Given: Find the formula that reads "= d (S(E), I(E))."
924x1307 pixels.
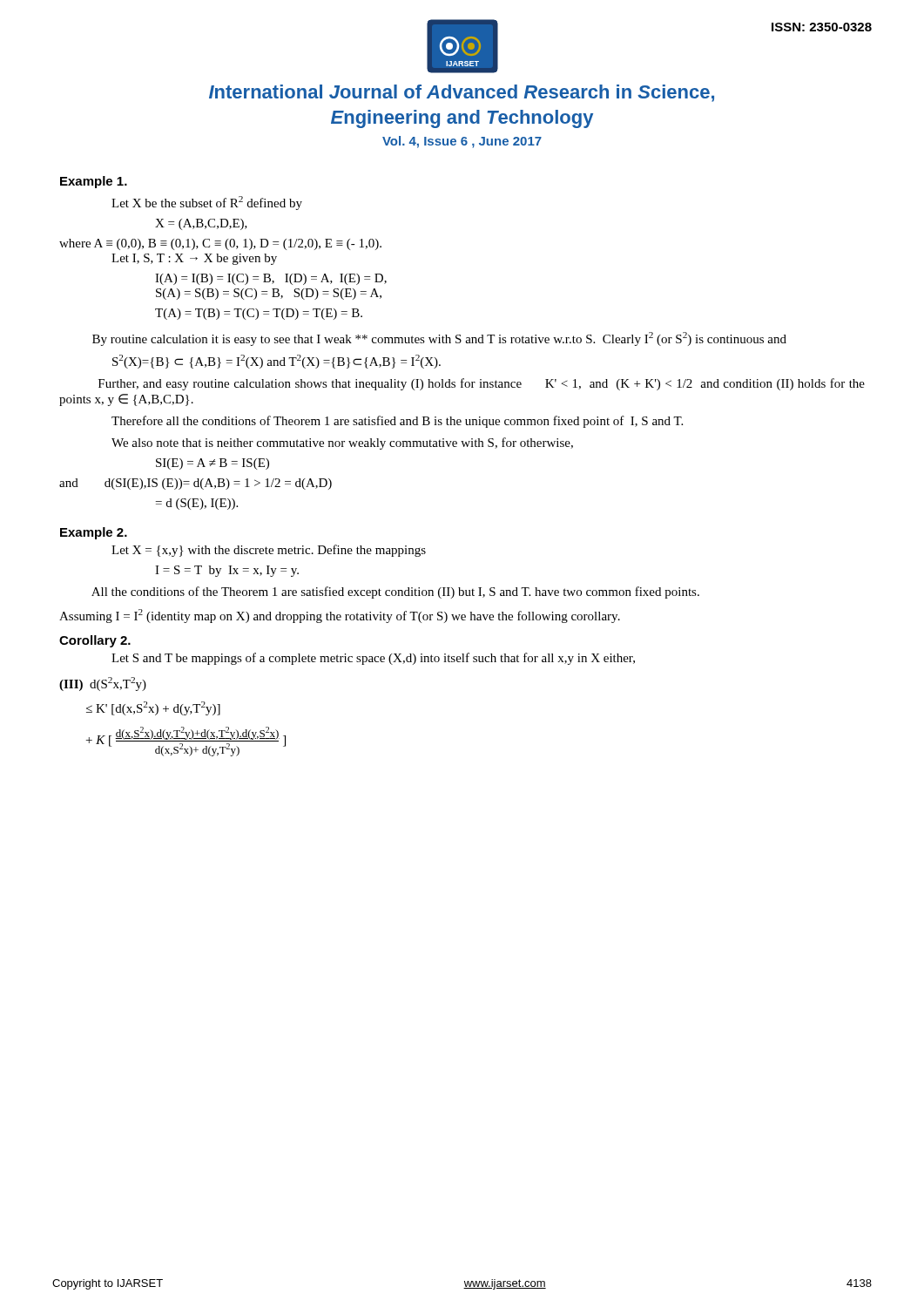Looking at the screenshot, I should [197, 503].
